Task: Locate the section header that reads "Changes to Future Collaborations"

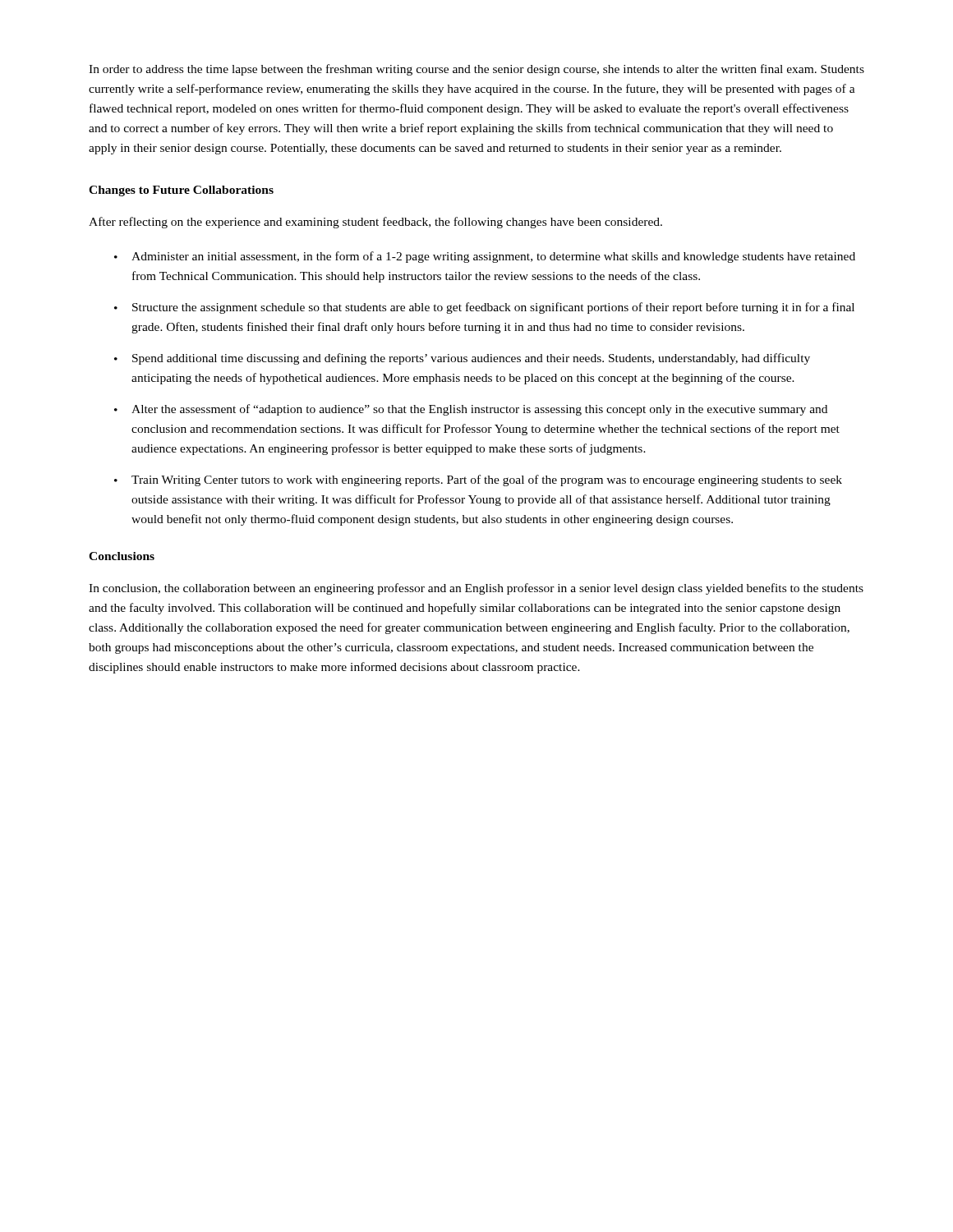Action: click(x=181, y=189)
